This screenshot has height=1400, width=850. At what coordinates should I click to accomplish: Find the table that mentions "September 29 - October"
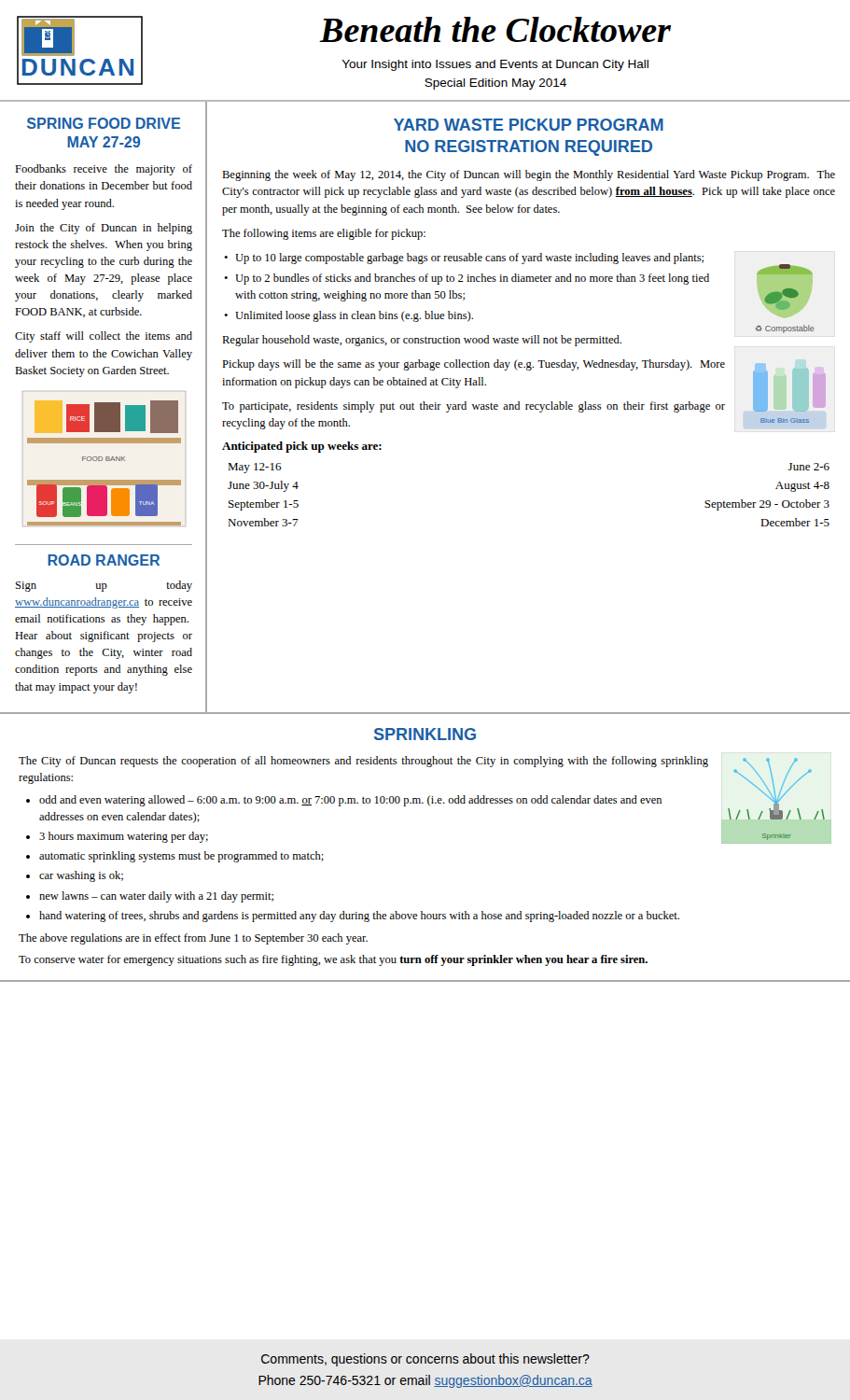coord(529,495)
